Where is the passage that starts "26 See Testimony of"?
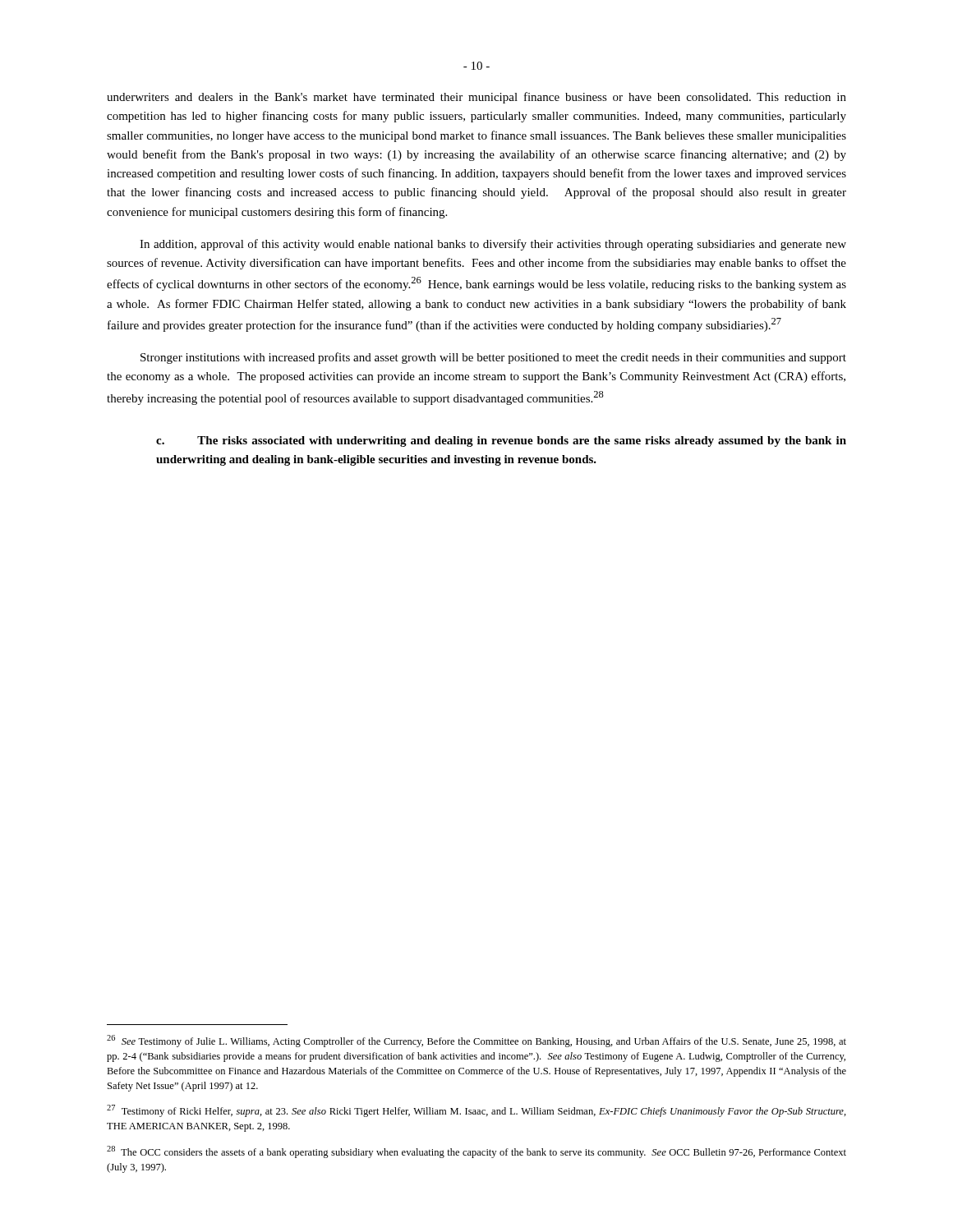Viewport: 953px width, 1232px height. coord(476,1062)
